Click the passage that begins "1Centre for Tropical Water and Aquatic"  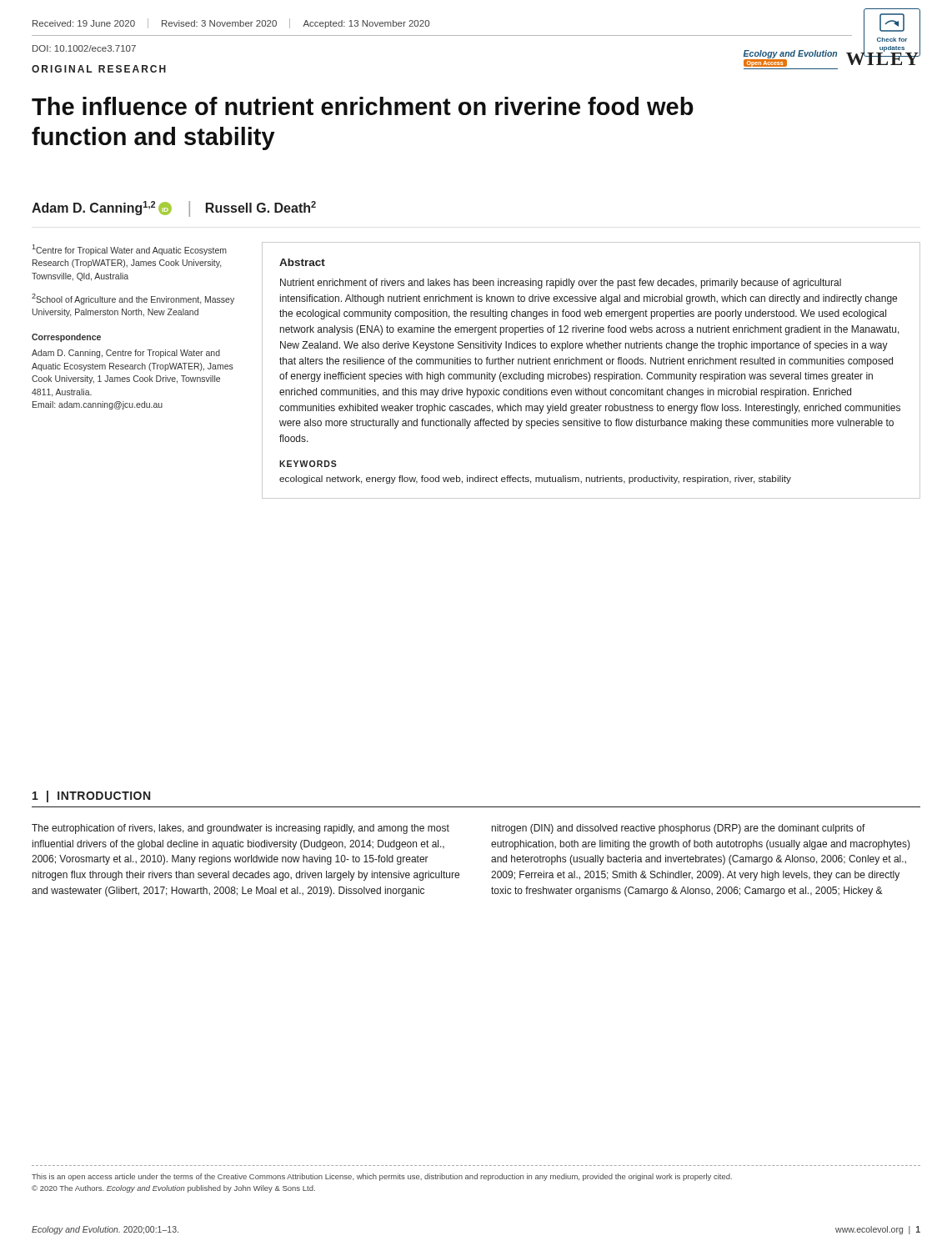click(x=129, y=250)
